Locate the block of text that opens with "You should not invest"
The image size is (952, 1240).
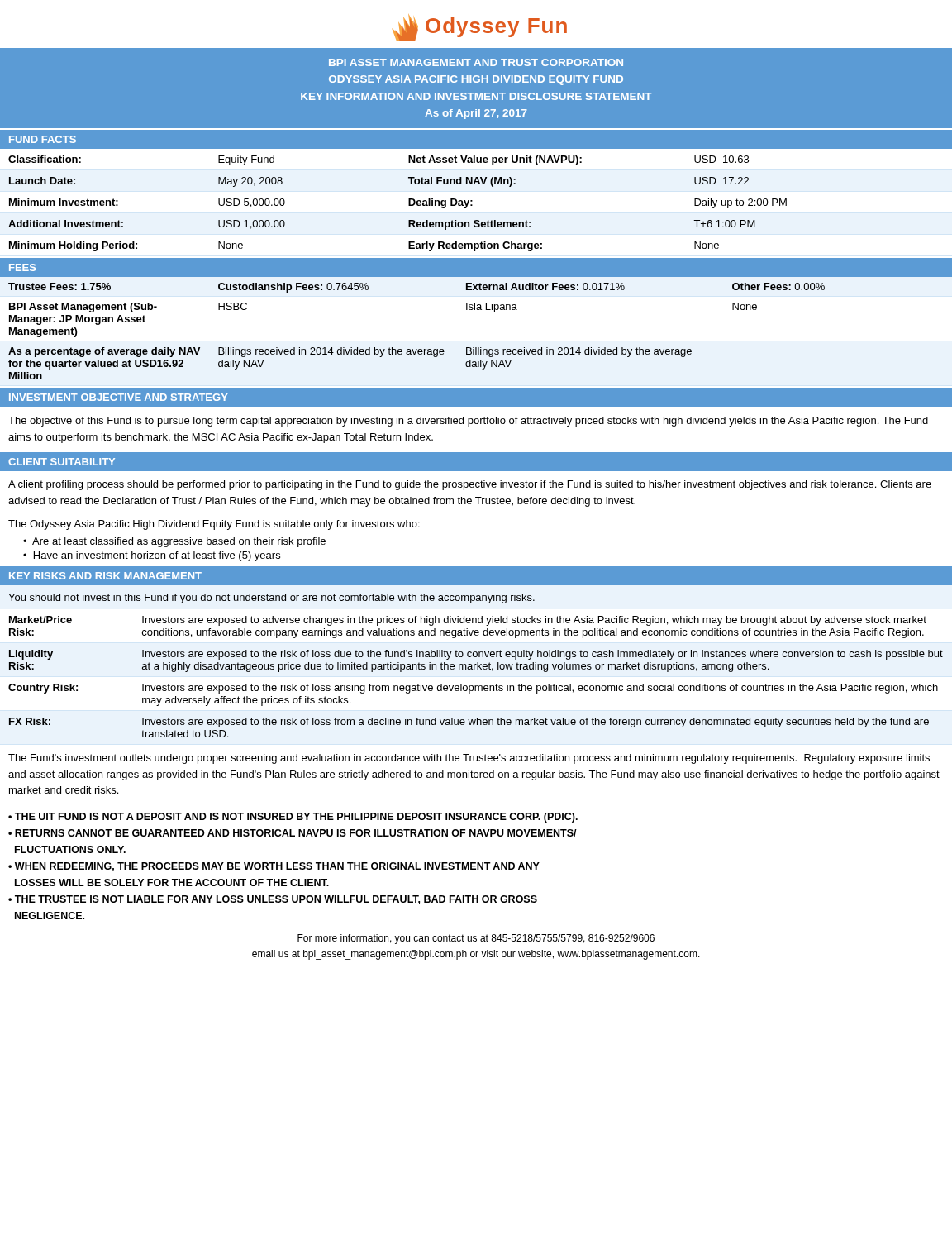272,597
